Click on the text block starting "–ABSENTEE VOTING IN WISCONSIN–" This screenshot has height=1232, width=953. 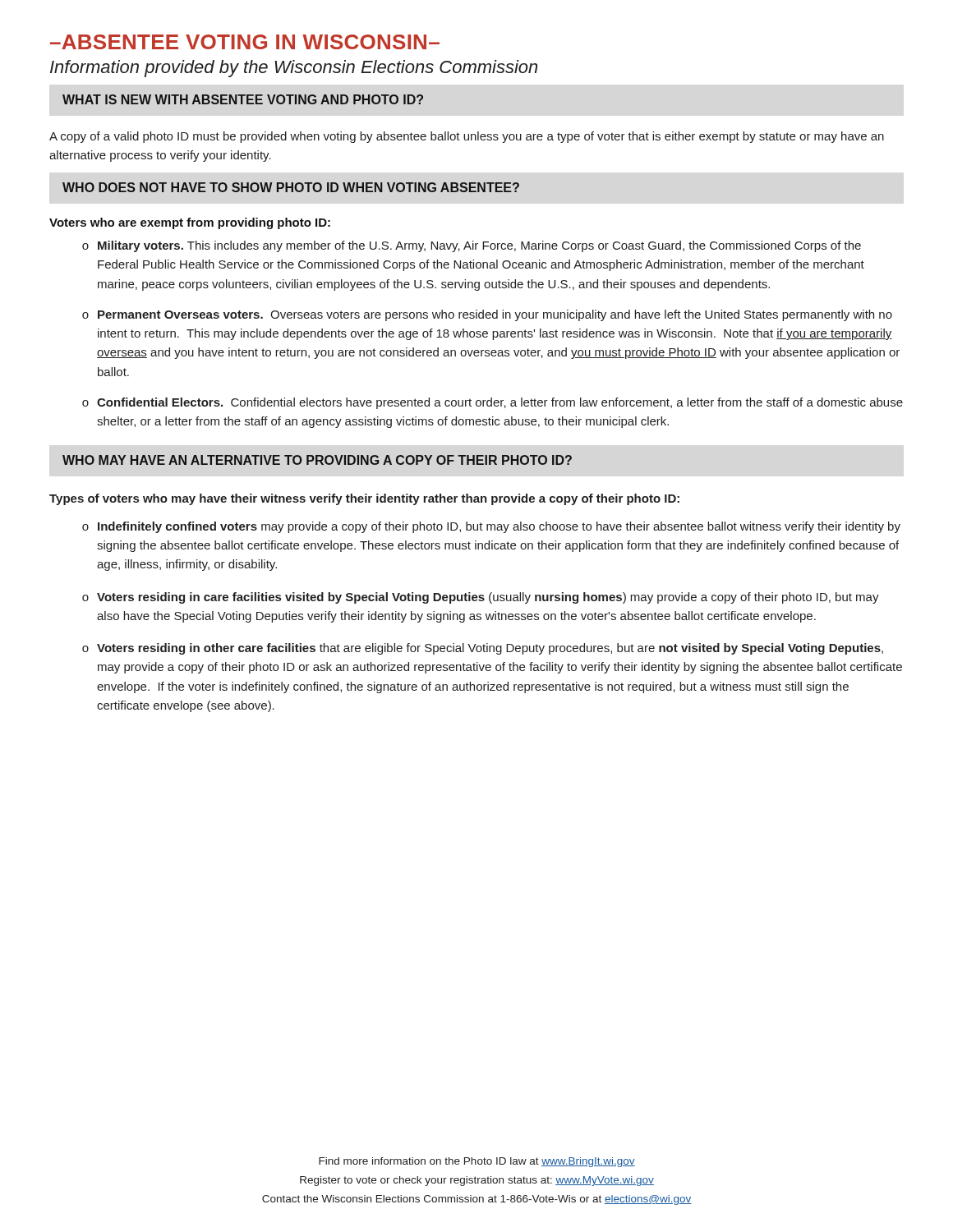pos(245,42)
